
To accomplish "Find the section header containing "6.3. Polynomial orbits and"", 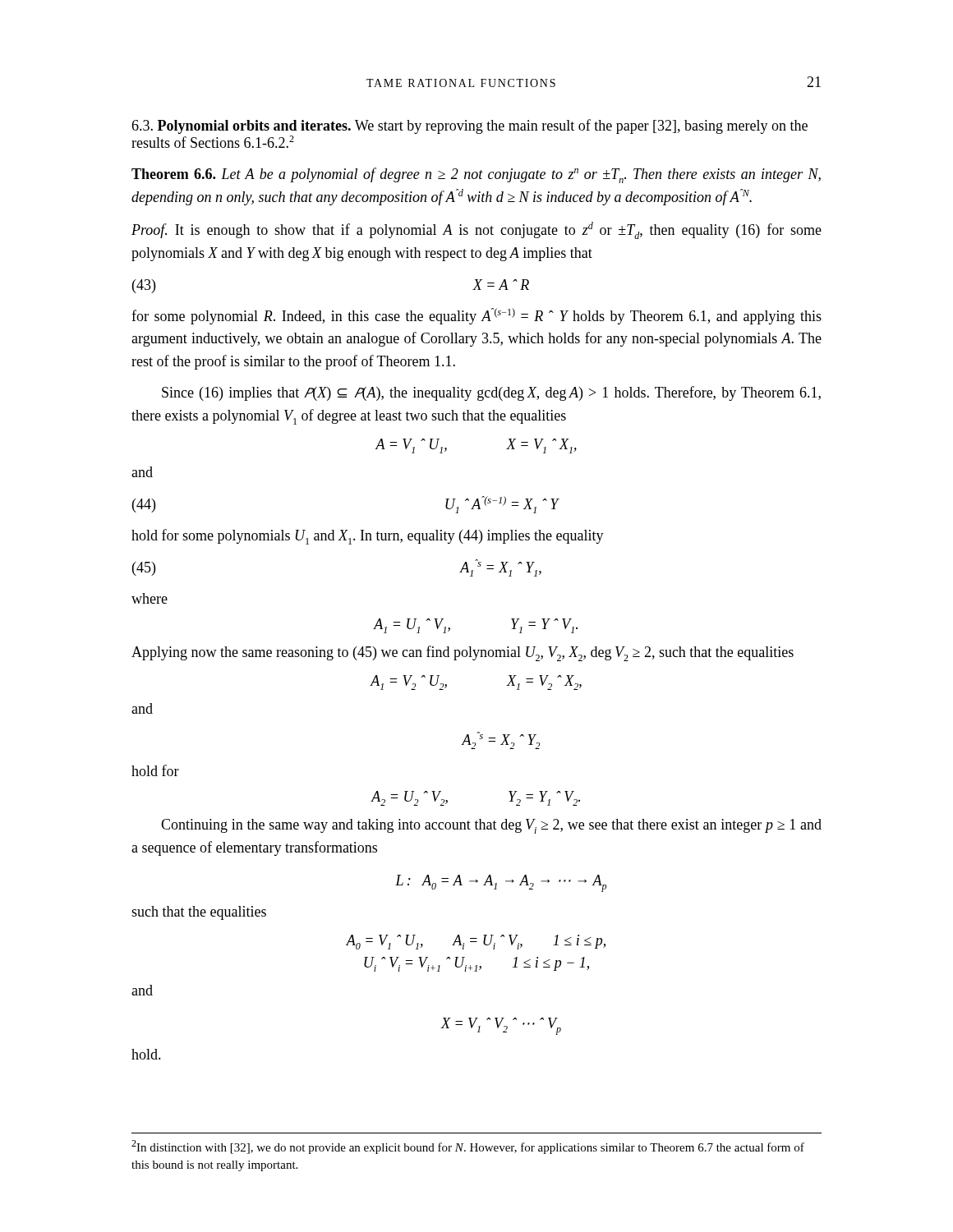I will tap(470, 134).
